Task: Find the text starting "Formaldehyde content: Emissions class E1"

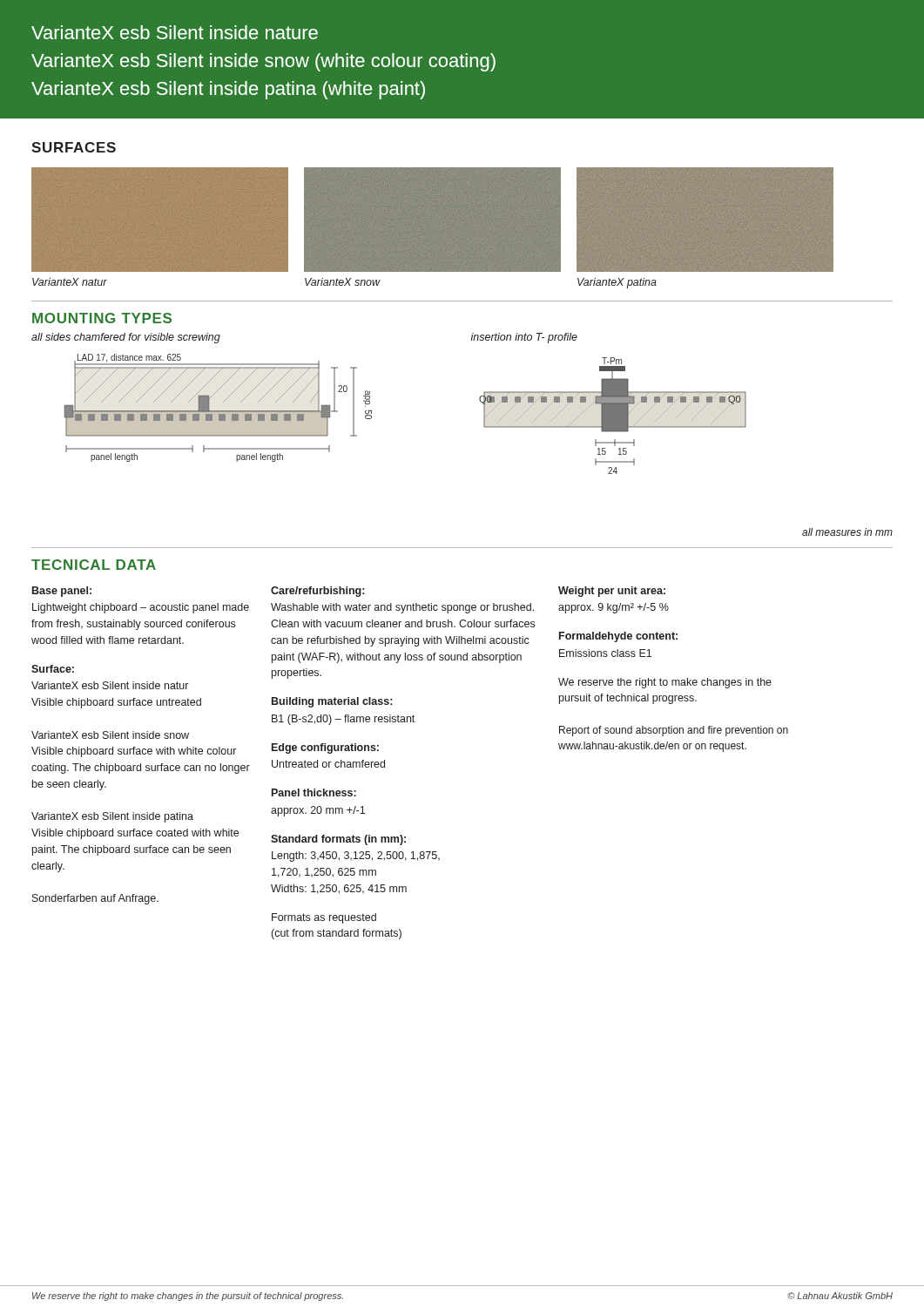Action: (x=680, y=644)
